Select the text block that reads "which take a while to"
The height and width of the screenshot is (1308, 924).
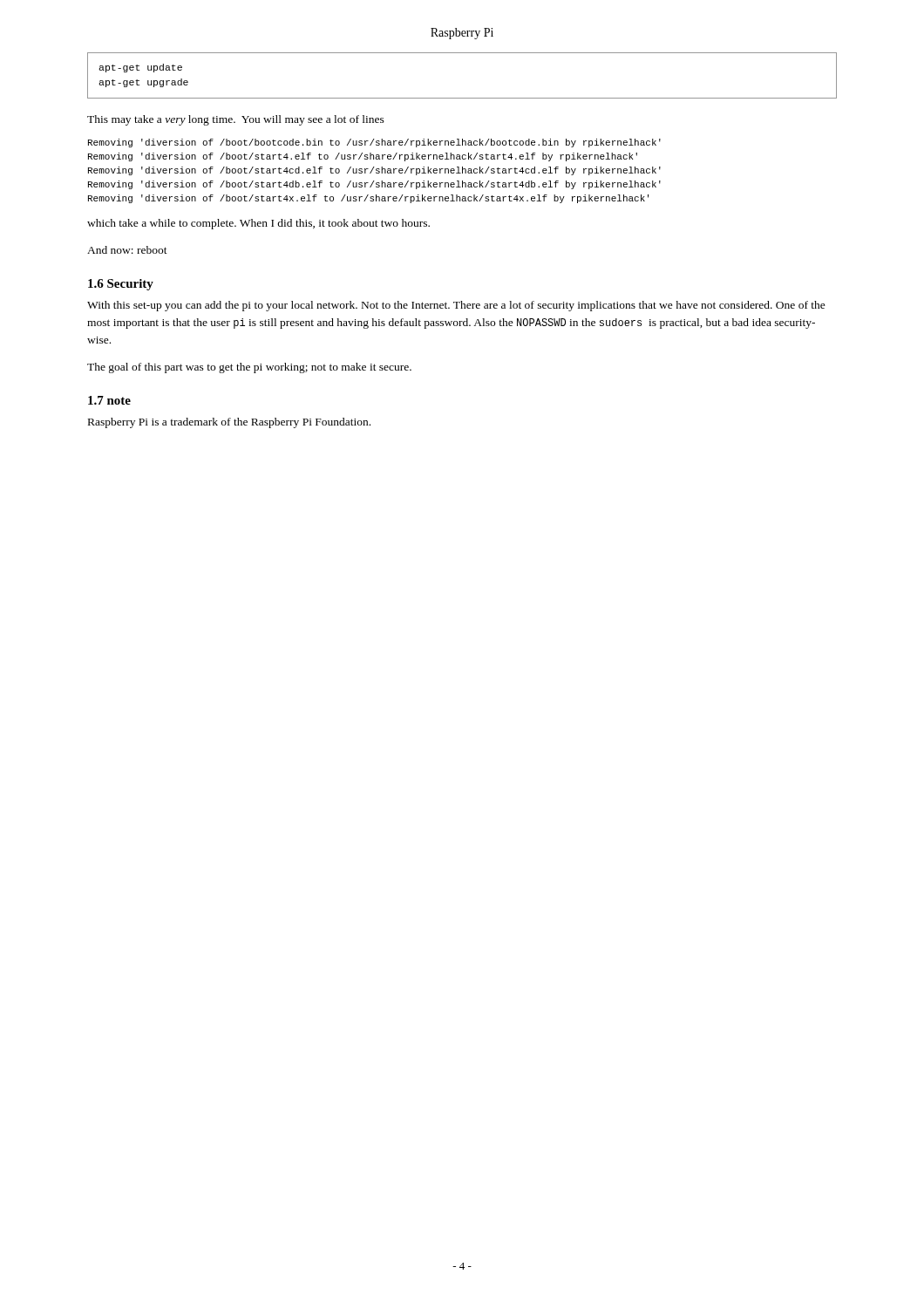click(259, 223)
